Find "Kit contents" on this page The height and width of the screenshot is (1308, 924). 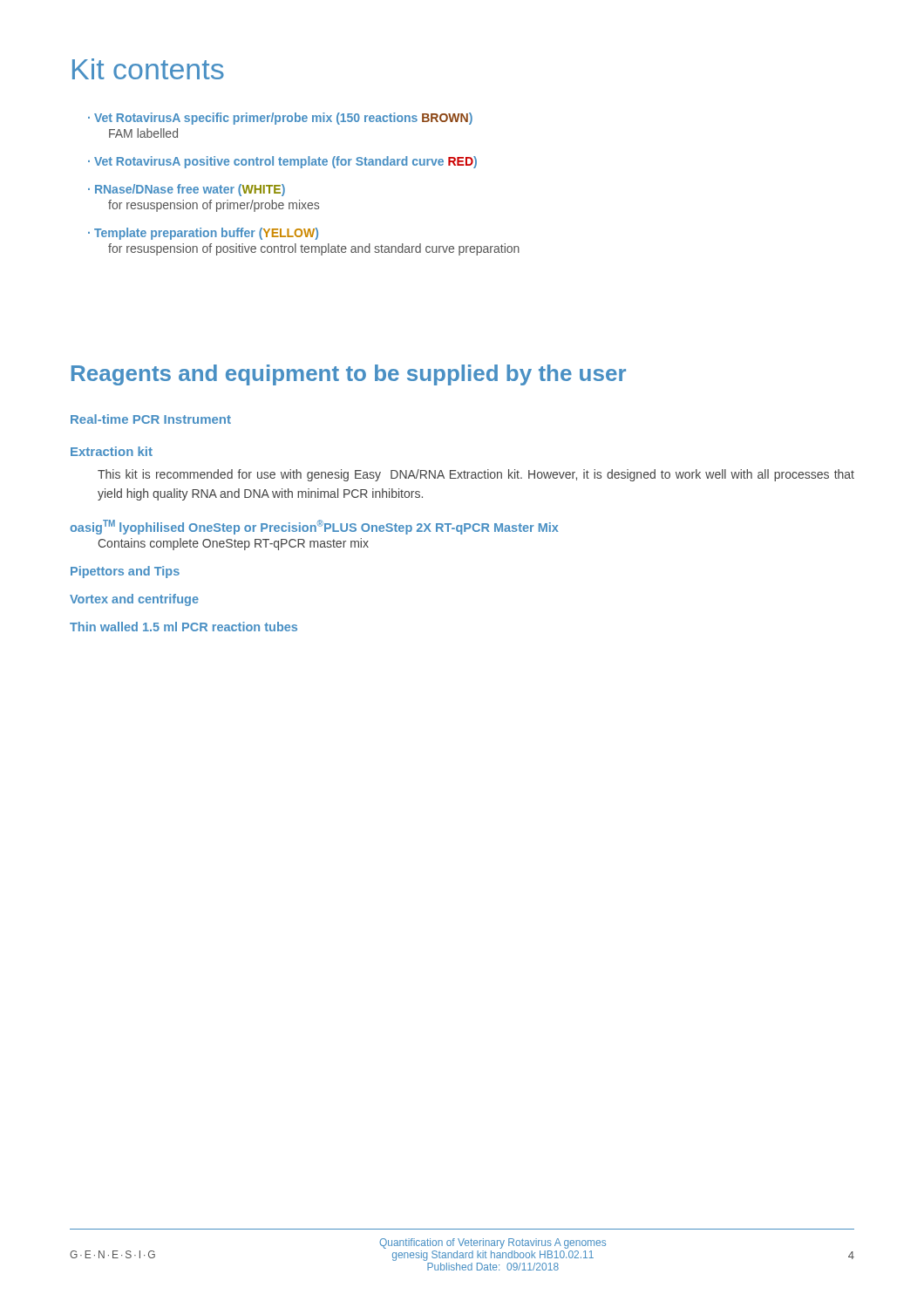[148, 69]
